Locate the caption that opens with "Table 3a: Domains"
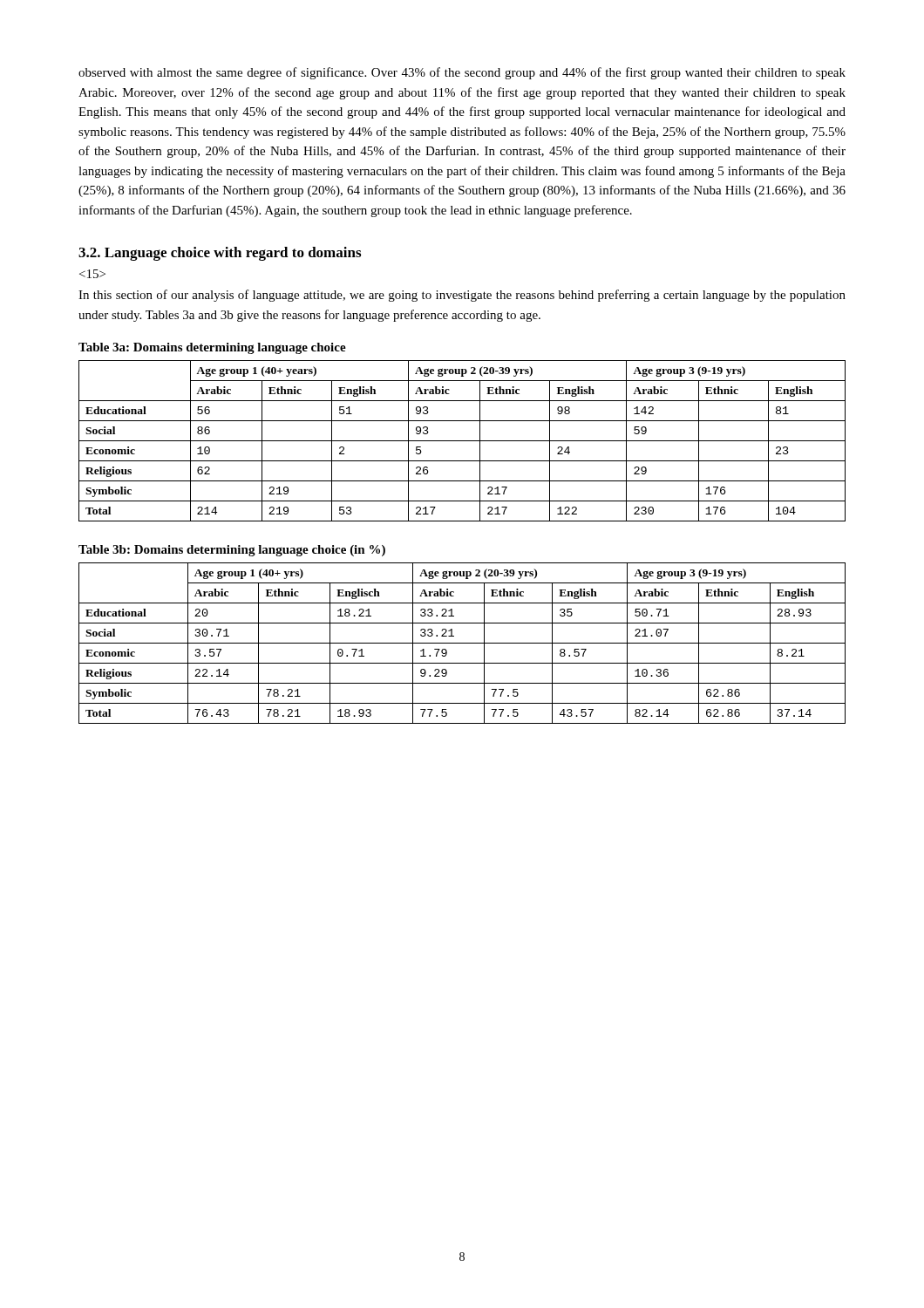 [212, 347]
